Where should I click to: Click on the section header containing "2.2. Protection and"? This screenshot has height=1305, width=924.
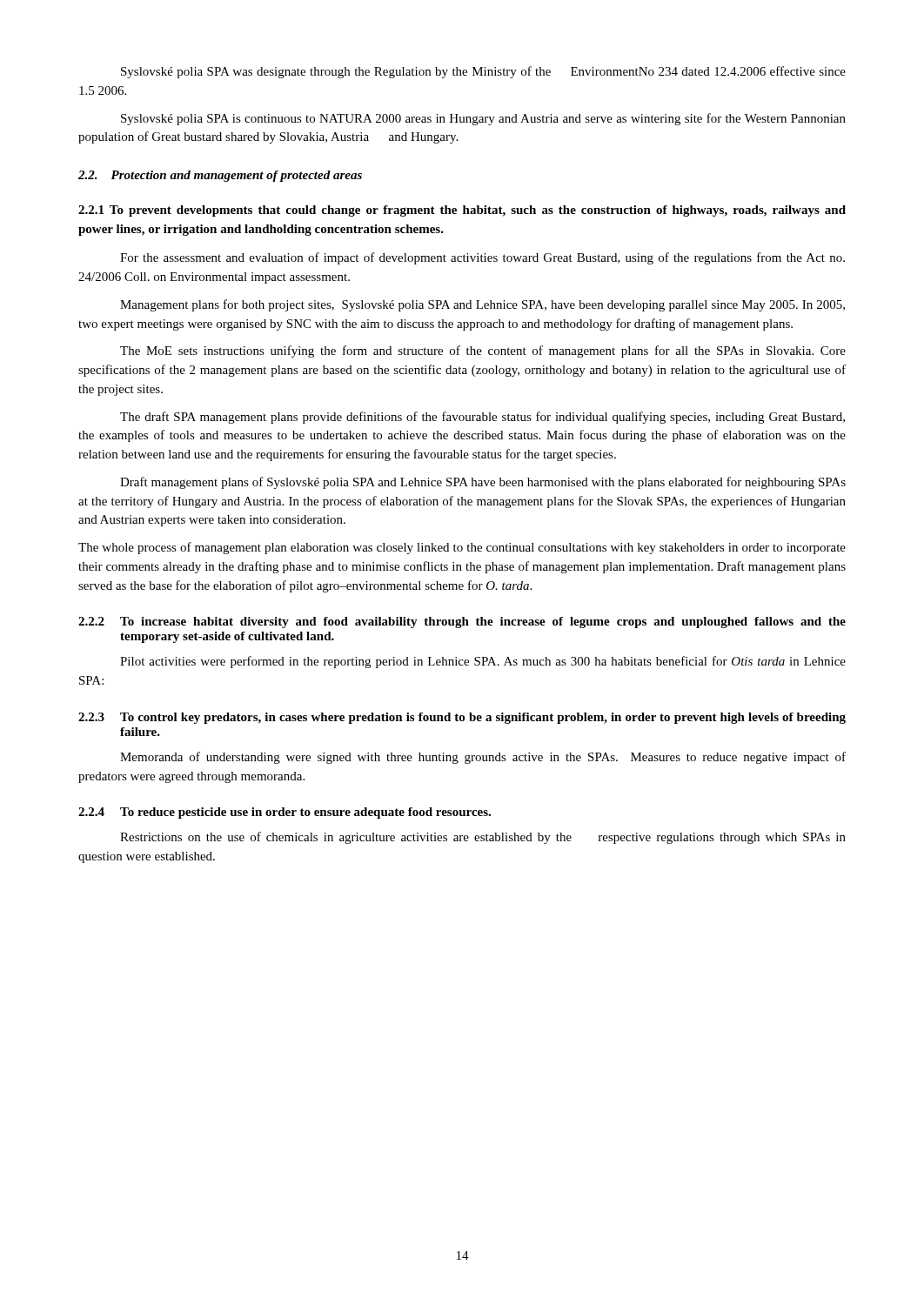point(220,176)
